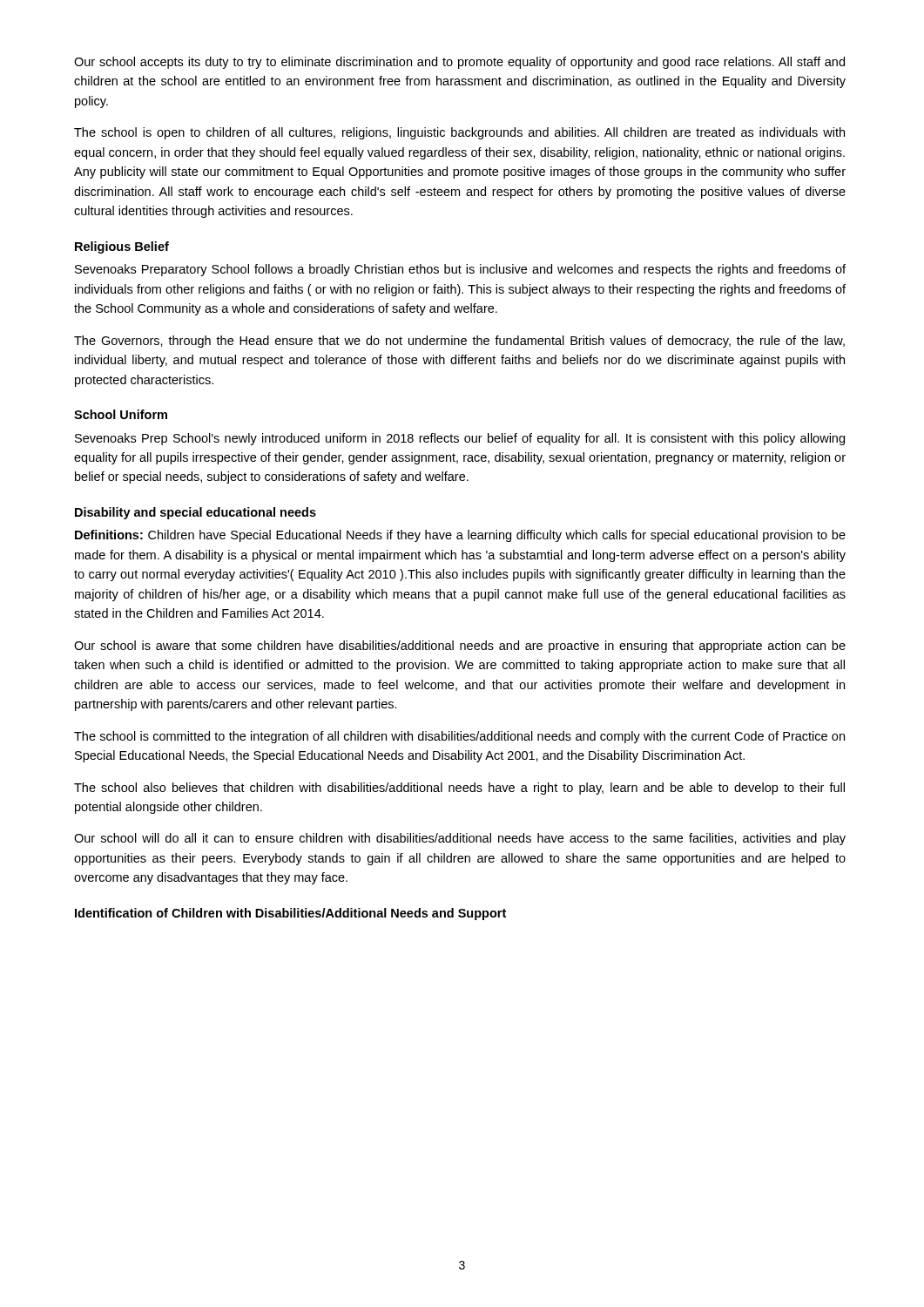This screenshot has height=1307, width=924.
Task: Locate the text block containing "Our school is aware that some children have"
Action: (460, 675)
